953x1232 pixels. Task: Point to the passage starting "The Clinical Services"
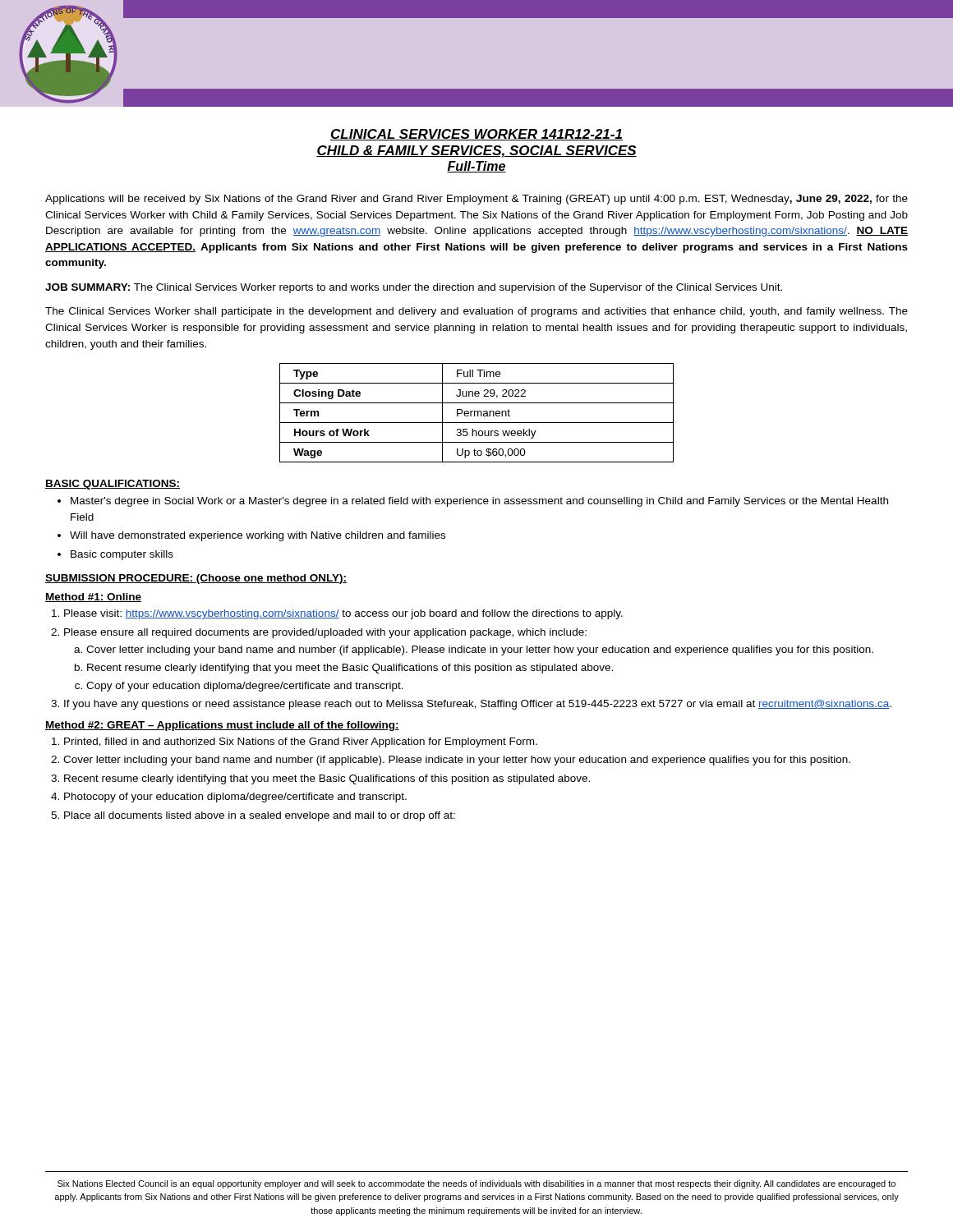[x=476, y=327]
